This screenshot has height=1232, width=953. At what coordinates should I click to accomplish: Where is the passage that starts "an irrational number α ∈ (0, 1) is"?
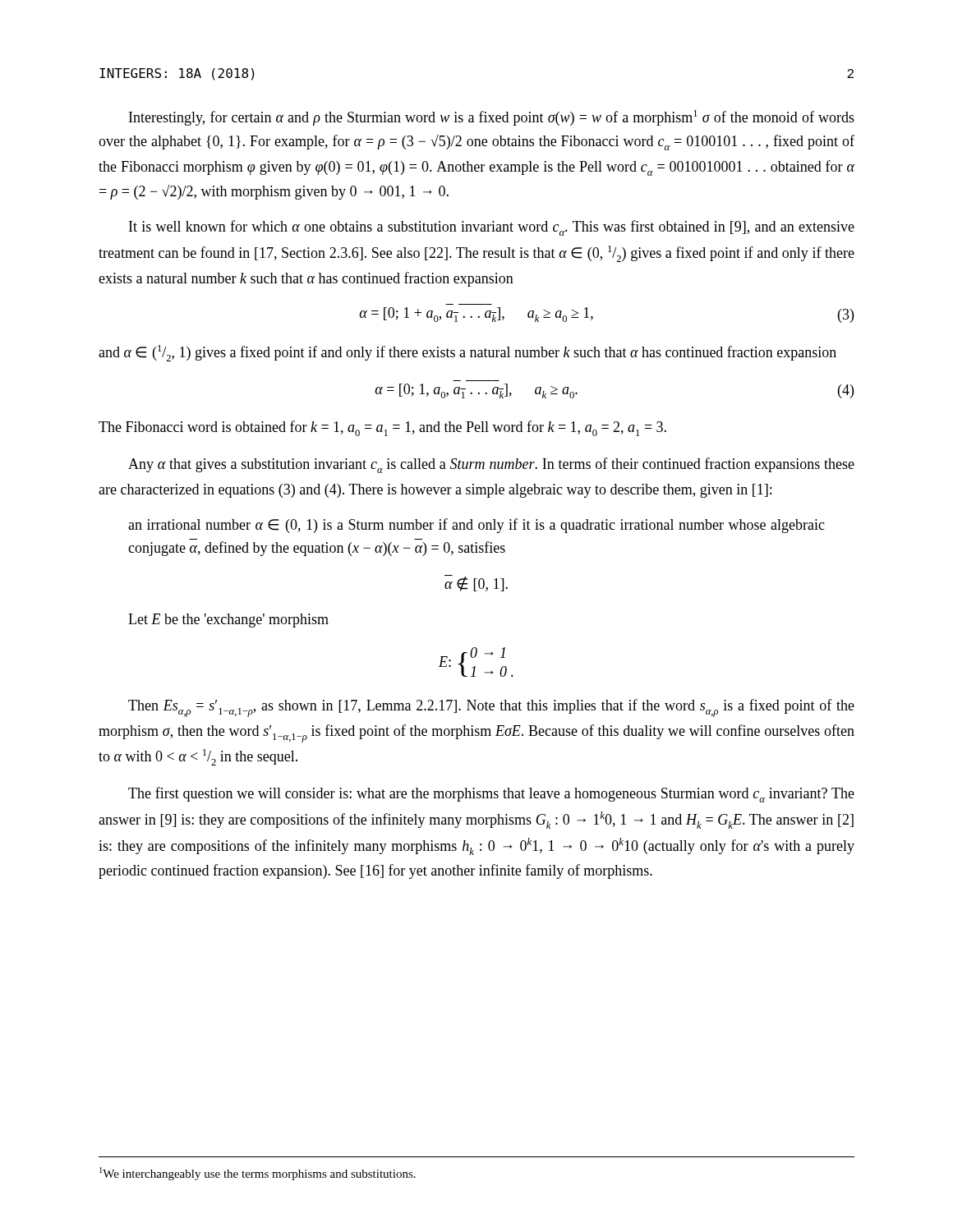click(476, 536)
